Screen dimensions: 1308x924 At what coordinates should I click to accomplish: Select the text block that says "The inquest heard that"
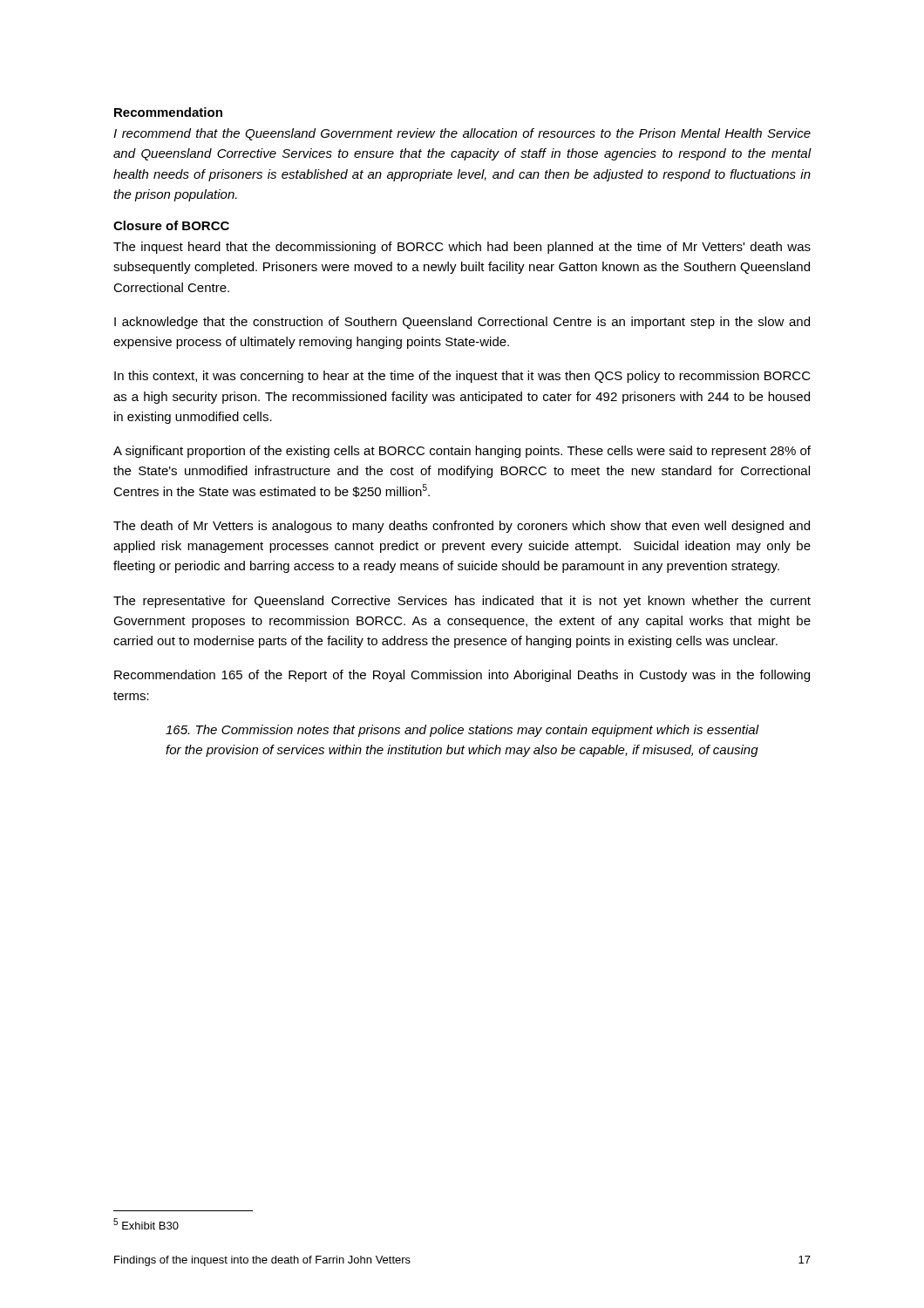click(x=462, y=267)
